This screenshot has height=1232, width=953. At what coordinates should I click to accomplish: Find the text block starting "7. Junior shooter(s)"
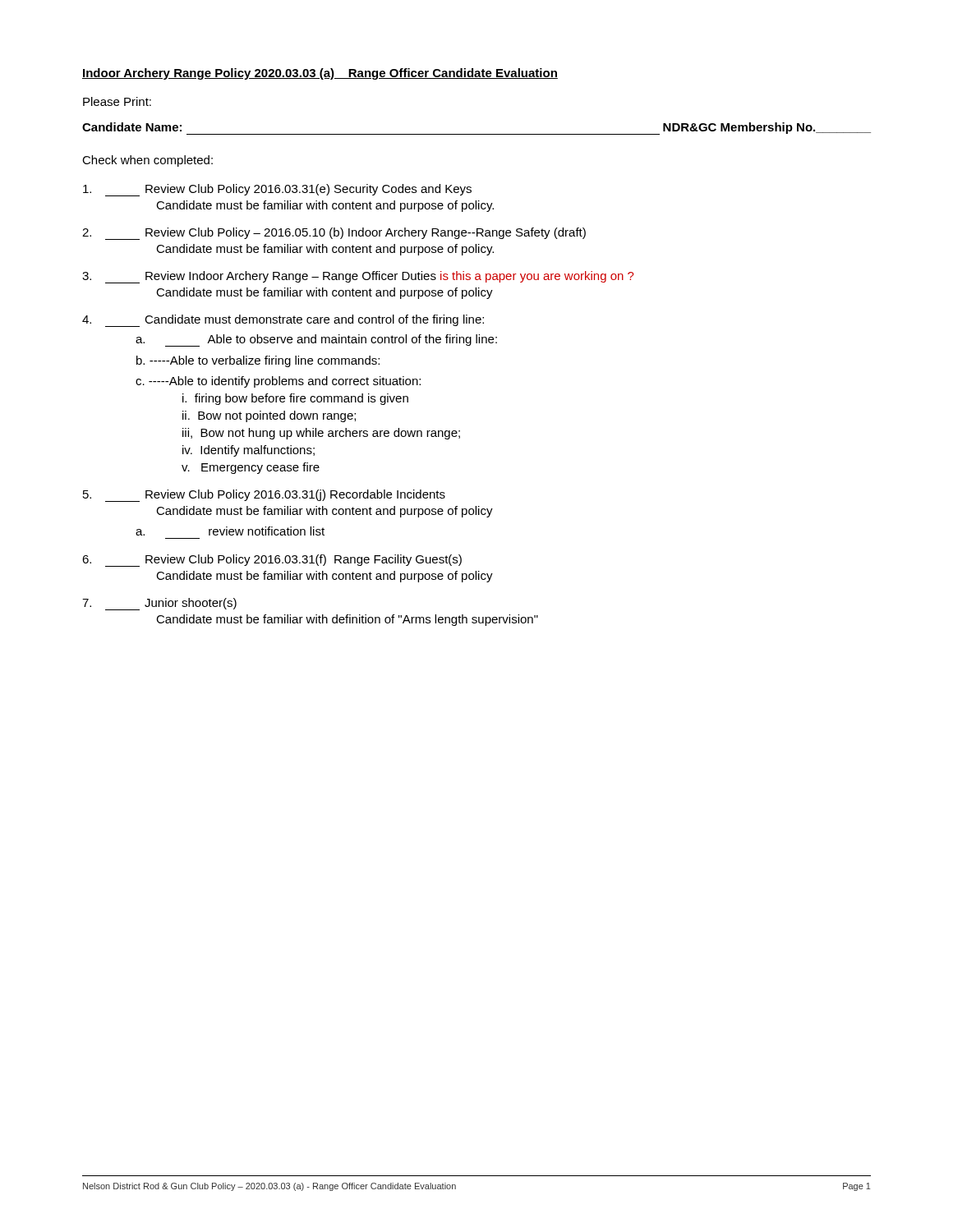(476, 611)
